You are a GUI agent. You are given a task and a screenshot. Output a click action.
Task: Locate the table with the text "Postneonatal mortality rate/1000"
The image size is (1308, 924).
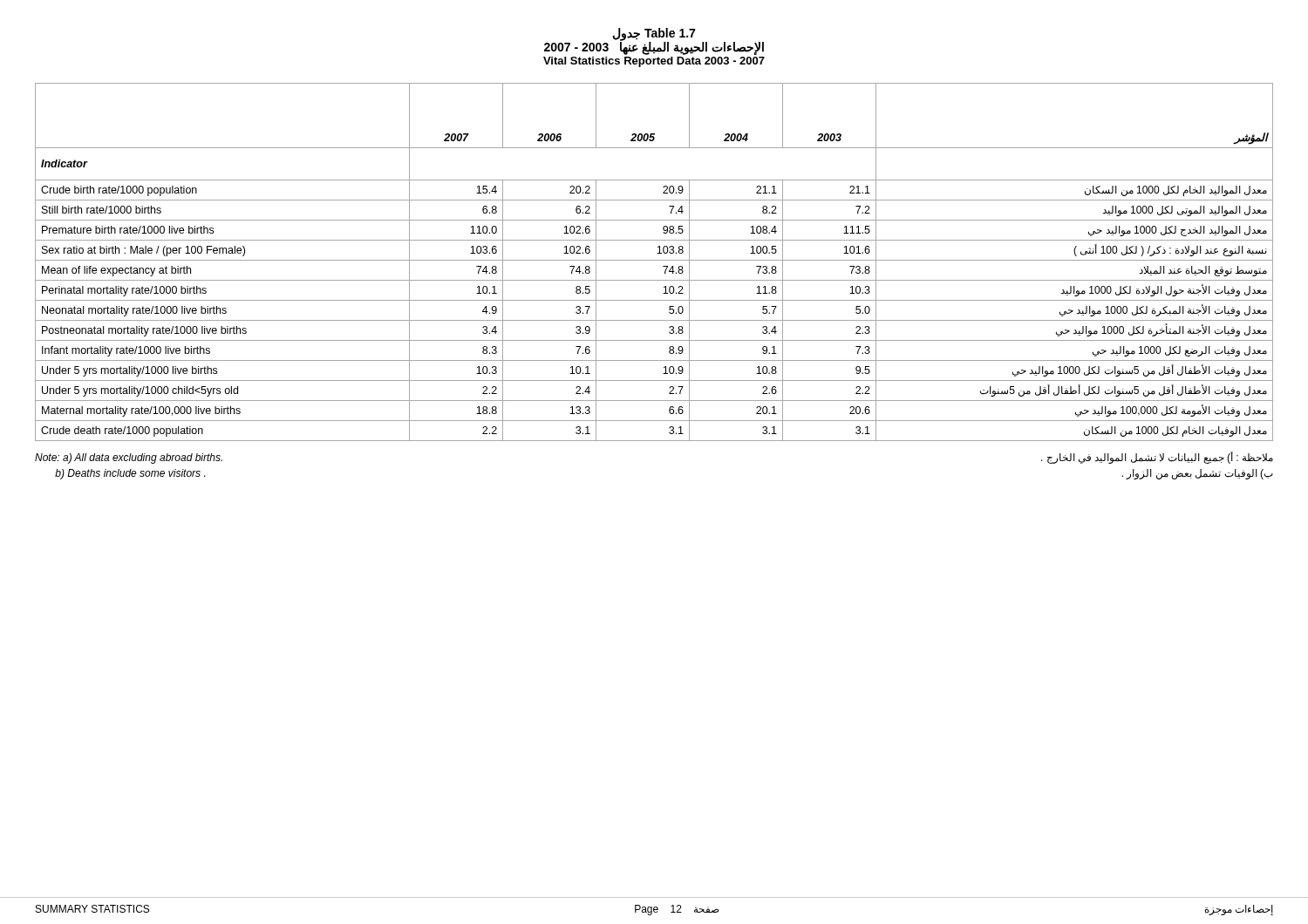654,262
